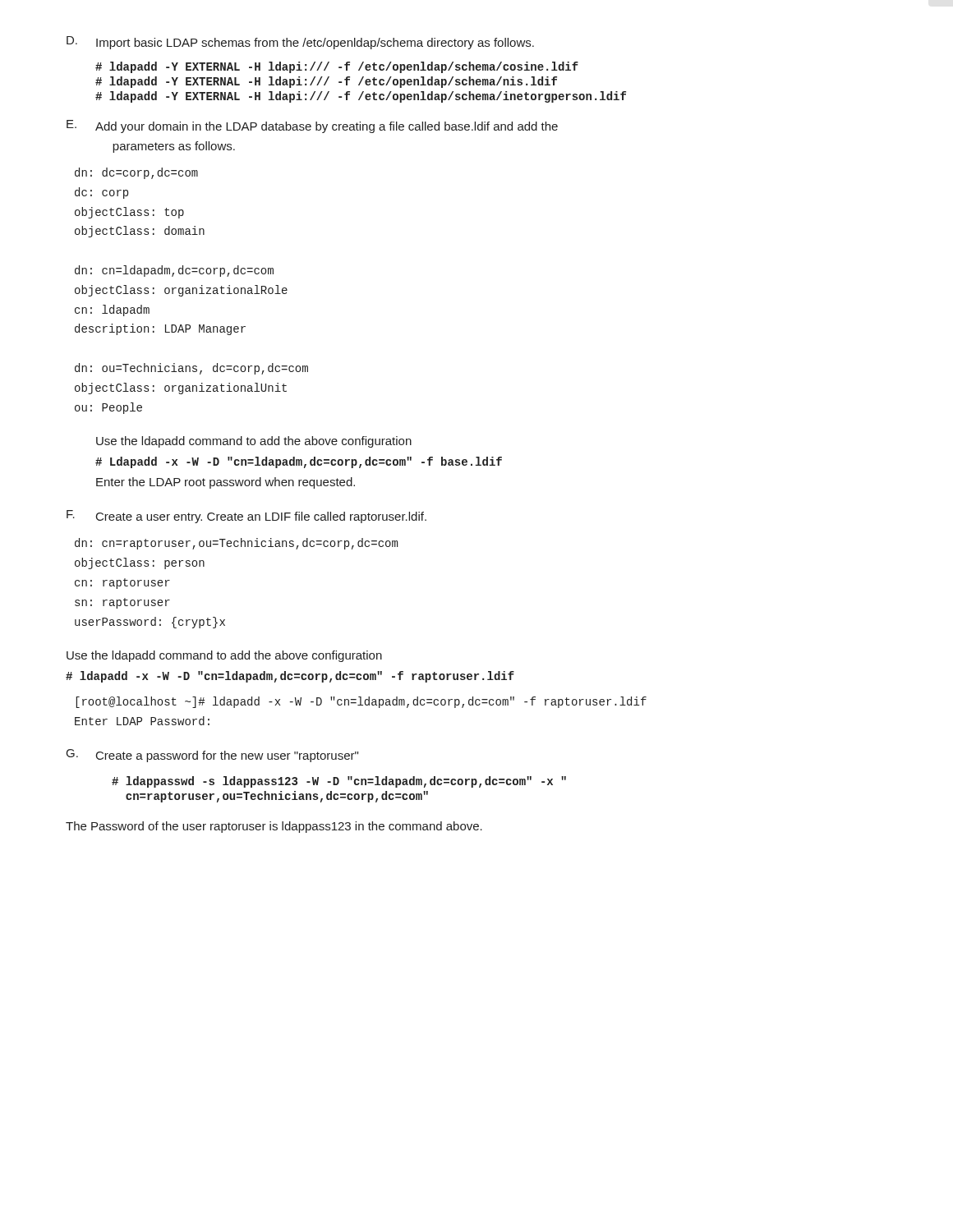Click where it says "Enter the LDAP root password when requested."
953x1232 pixels.
tap(226, 482)
